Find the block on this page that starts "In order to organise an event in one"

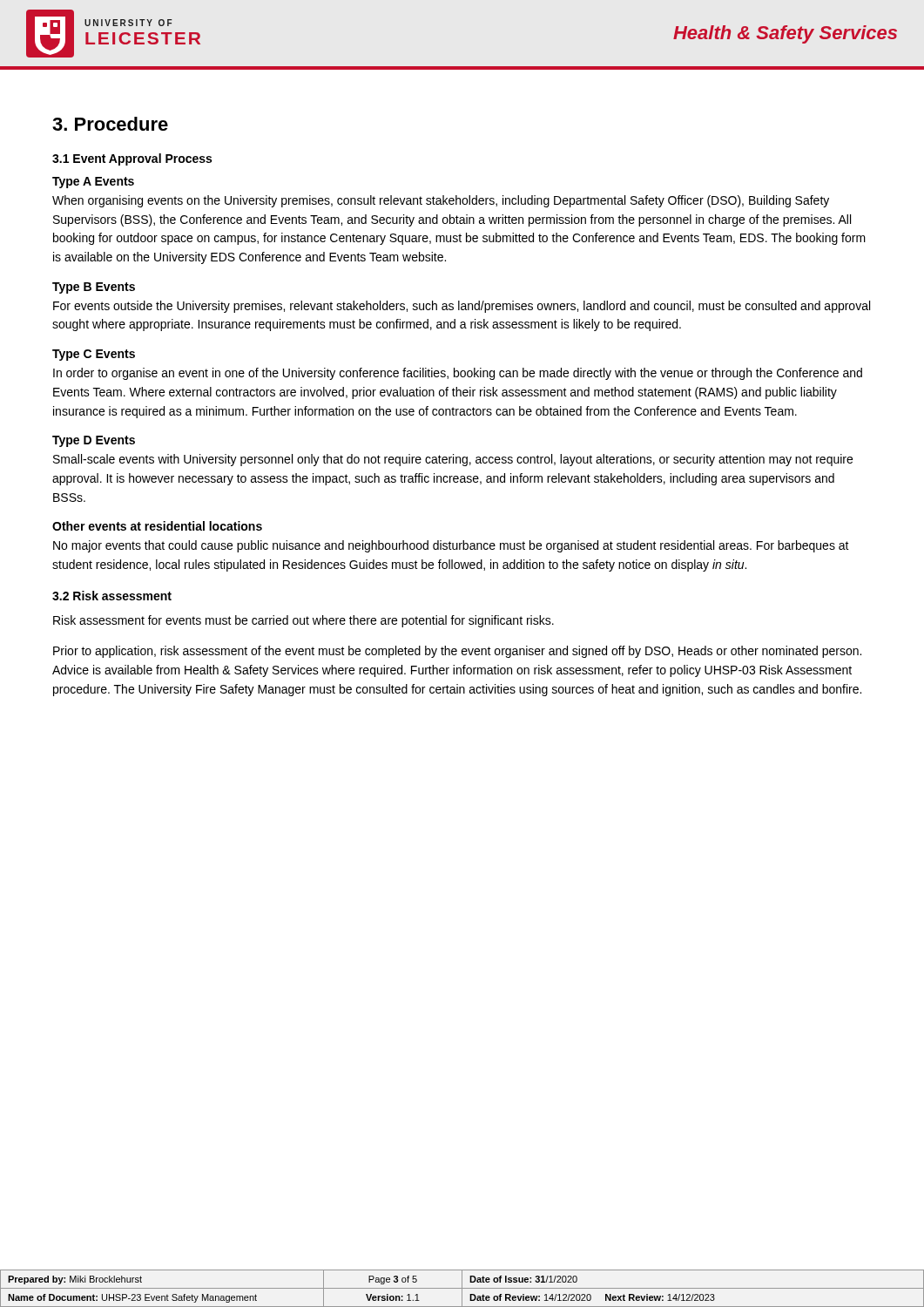point(462,393)
